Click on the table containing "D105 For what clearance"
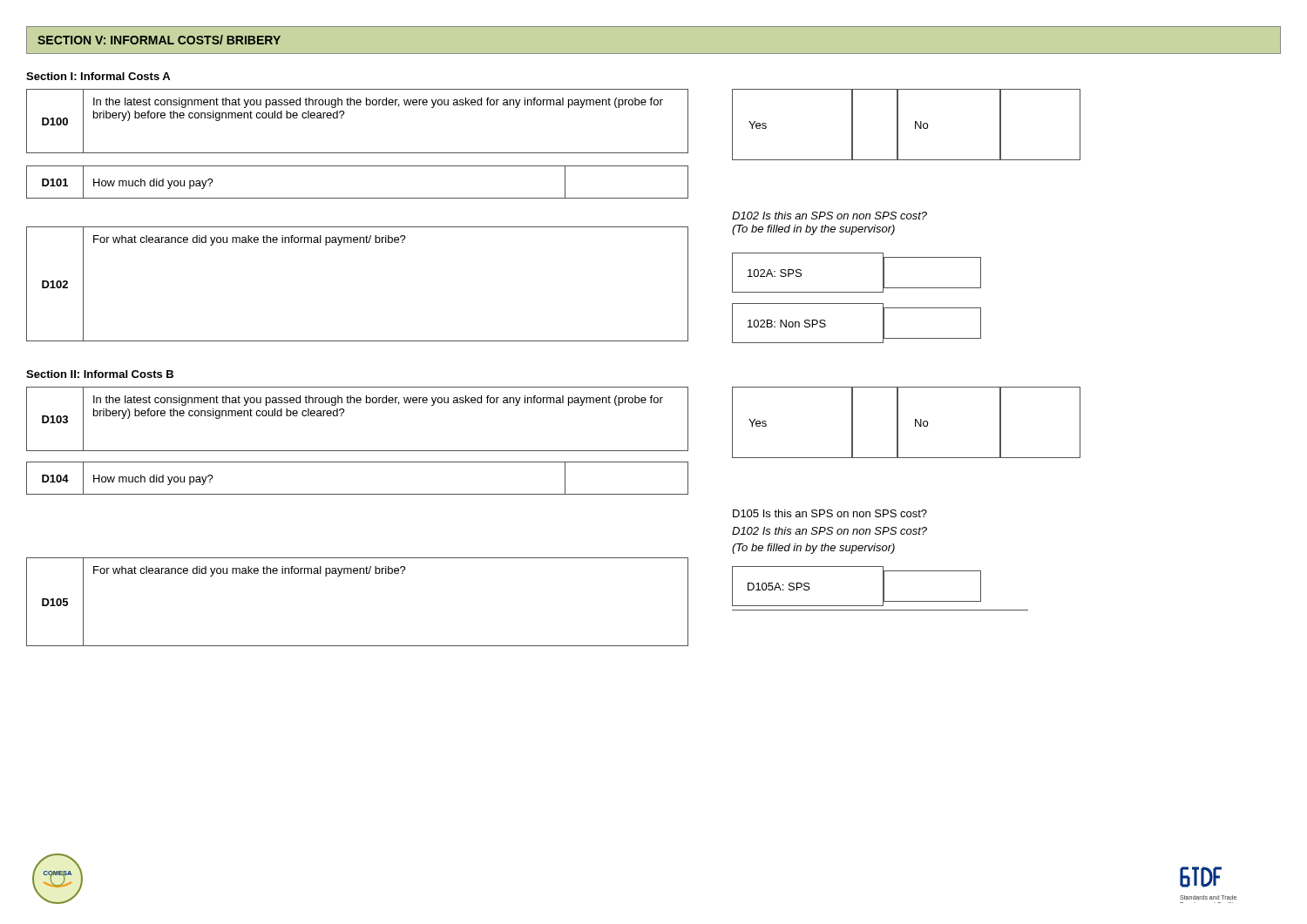This screenshot has height=924, width=1307. [x=357, y=602]
